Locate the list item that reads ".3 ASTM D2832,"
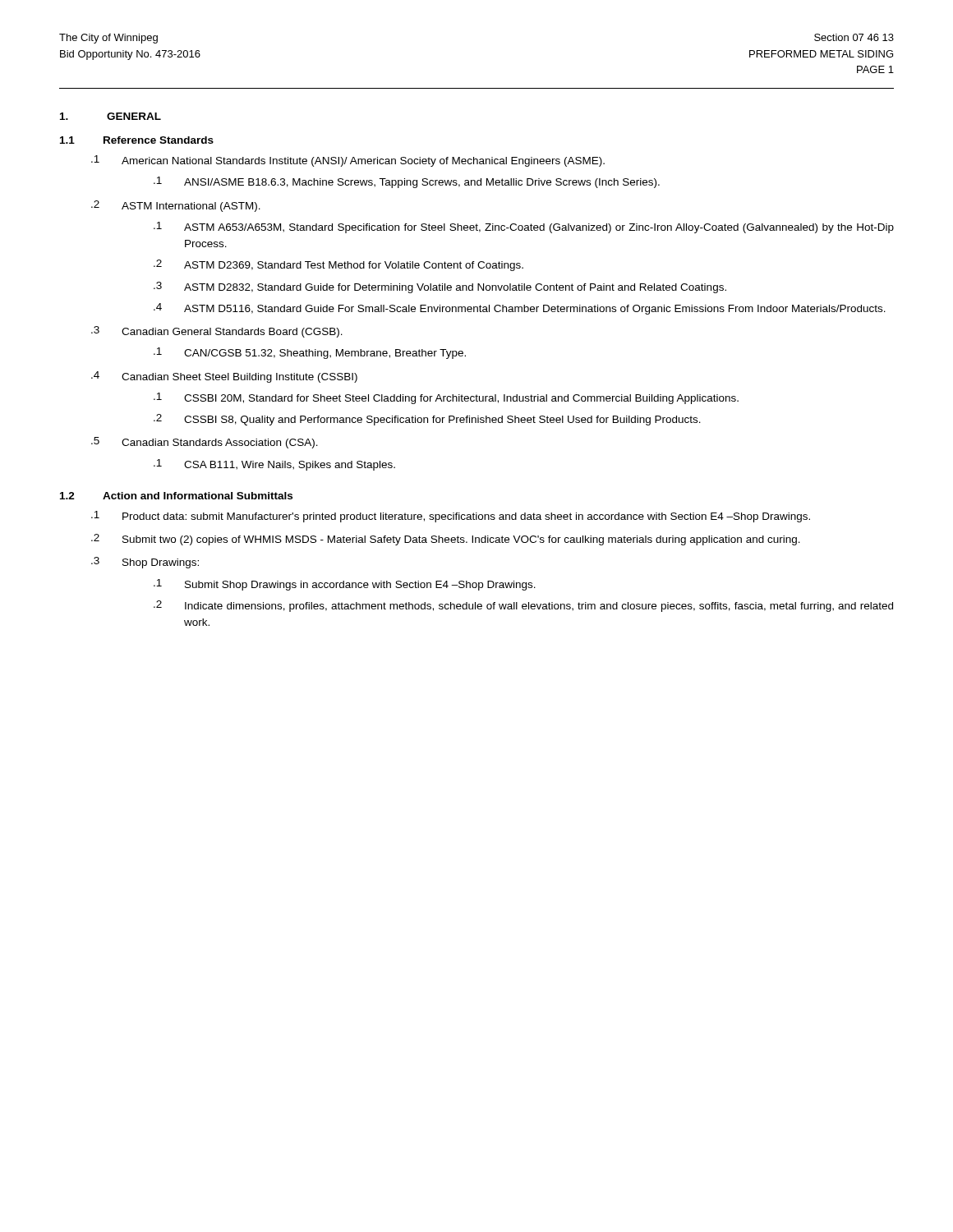953x1232 pixels. tap(523, 287)
